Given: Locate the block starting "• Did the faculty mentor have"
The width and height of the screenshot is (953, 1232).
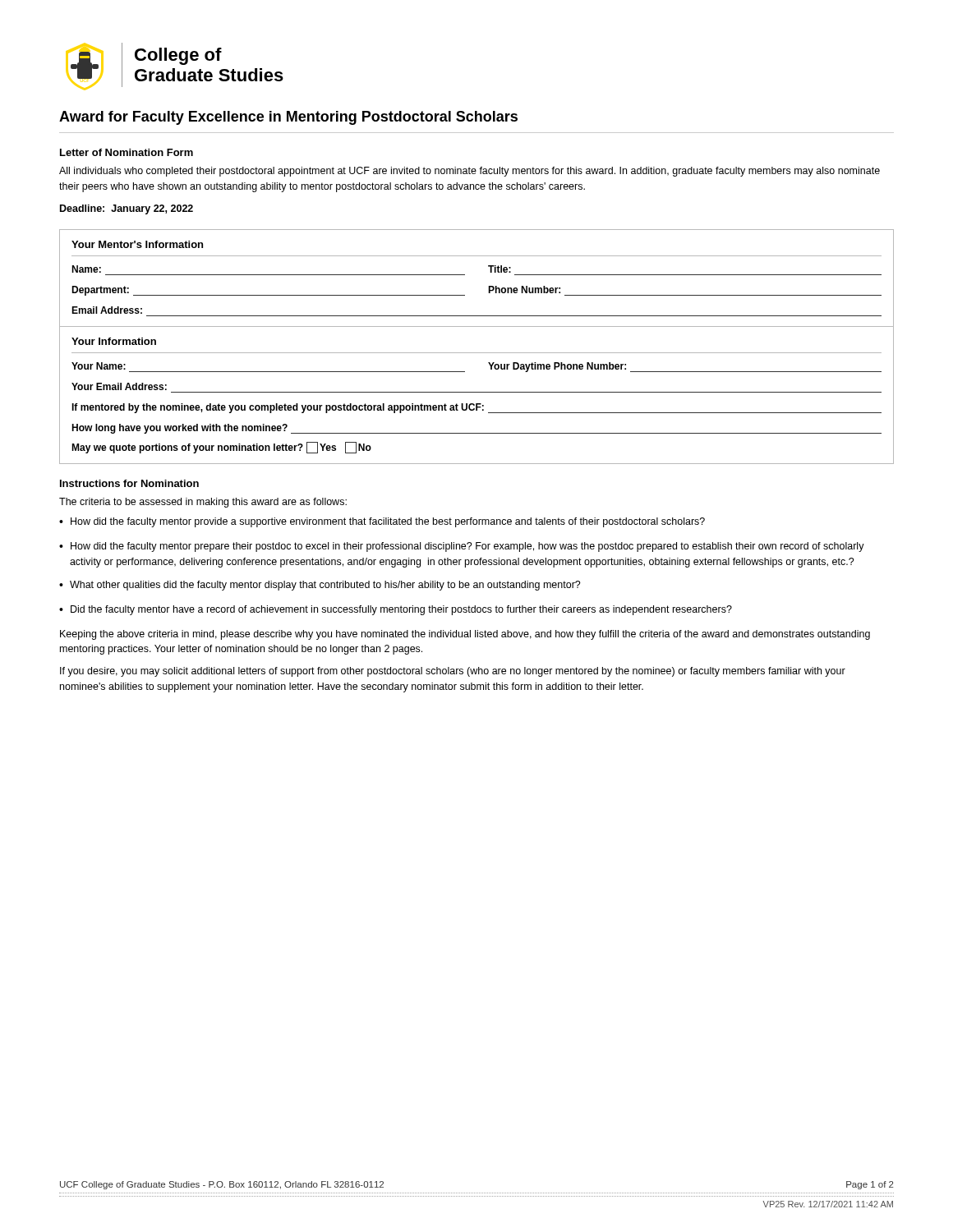Looking at the screenshot, I should coord(476,610).
